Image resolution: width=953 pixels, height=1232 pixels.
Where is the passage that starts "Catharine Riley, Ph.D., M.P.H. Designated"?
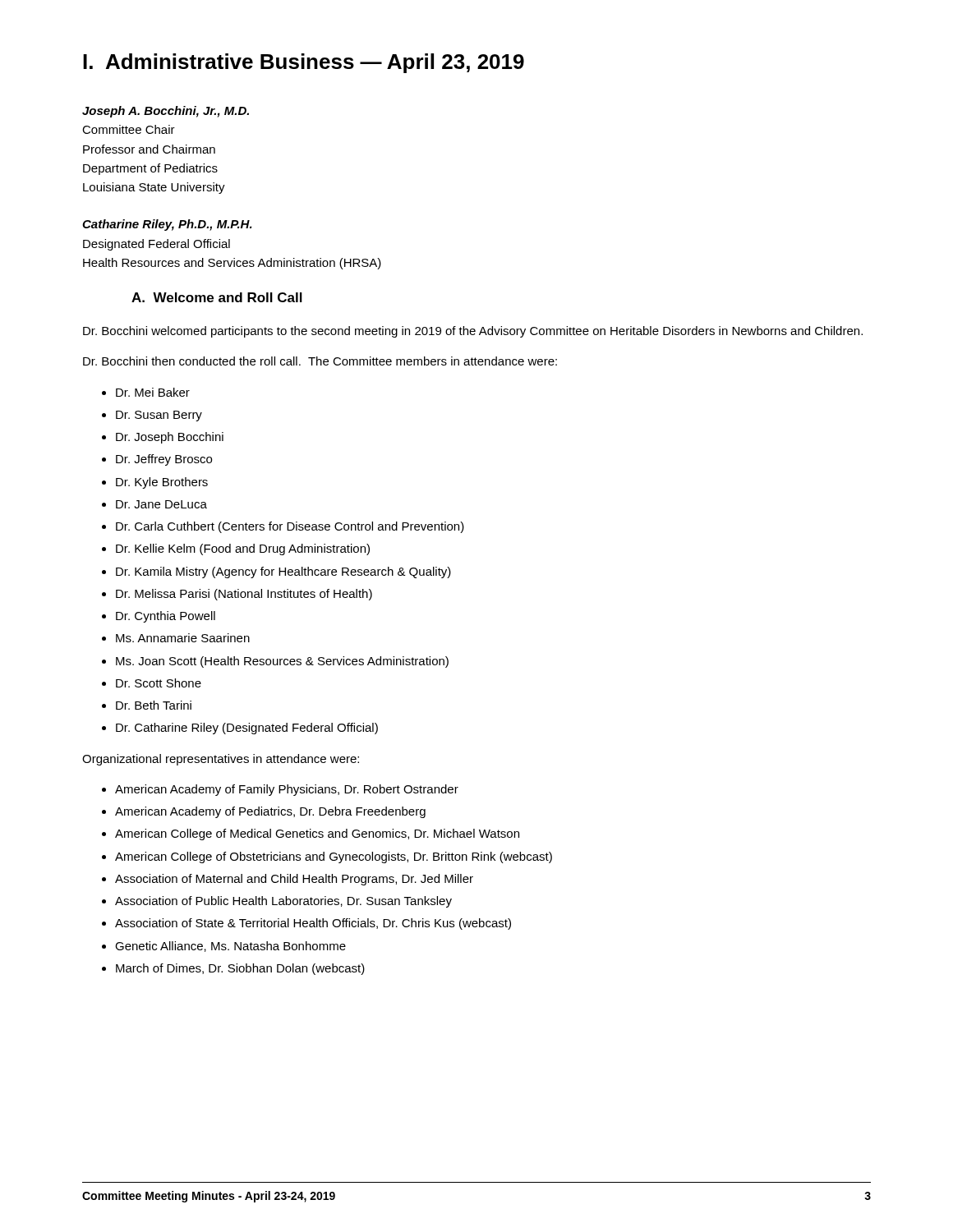click(167, 225)
